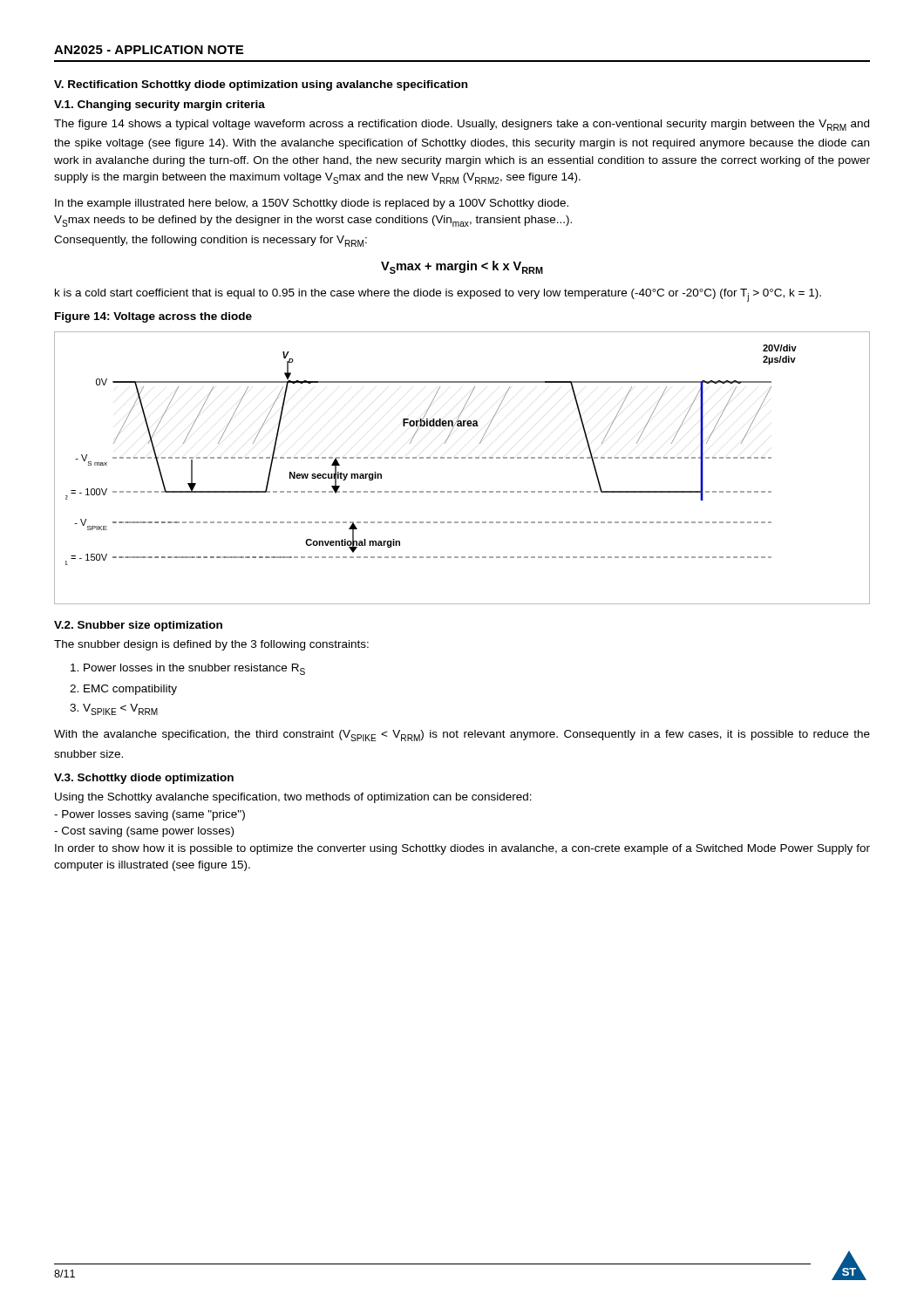Locate the section header that reads "V. Rectification Schottky diode"
924x1308 pixels.
(462, 84)
